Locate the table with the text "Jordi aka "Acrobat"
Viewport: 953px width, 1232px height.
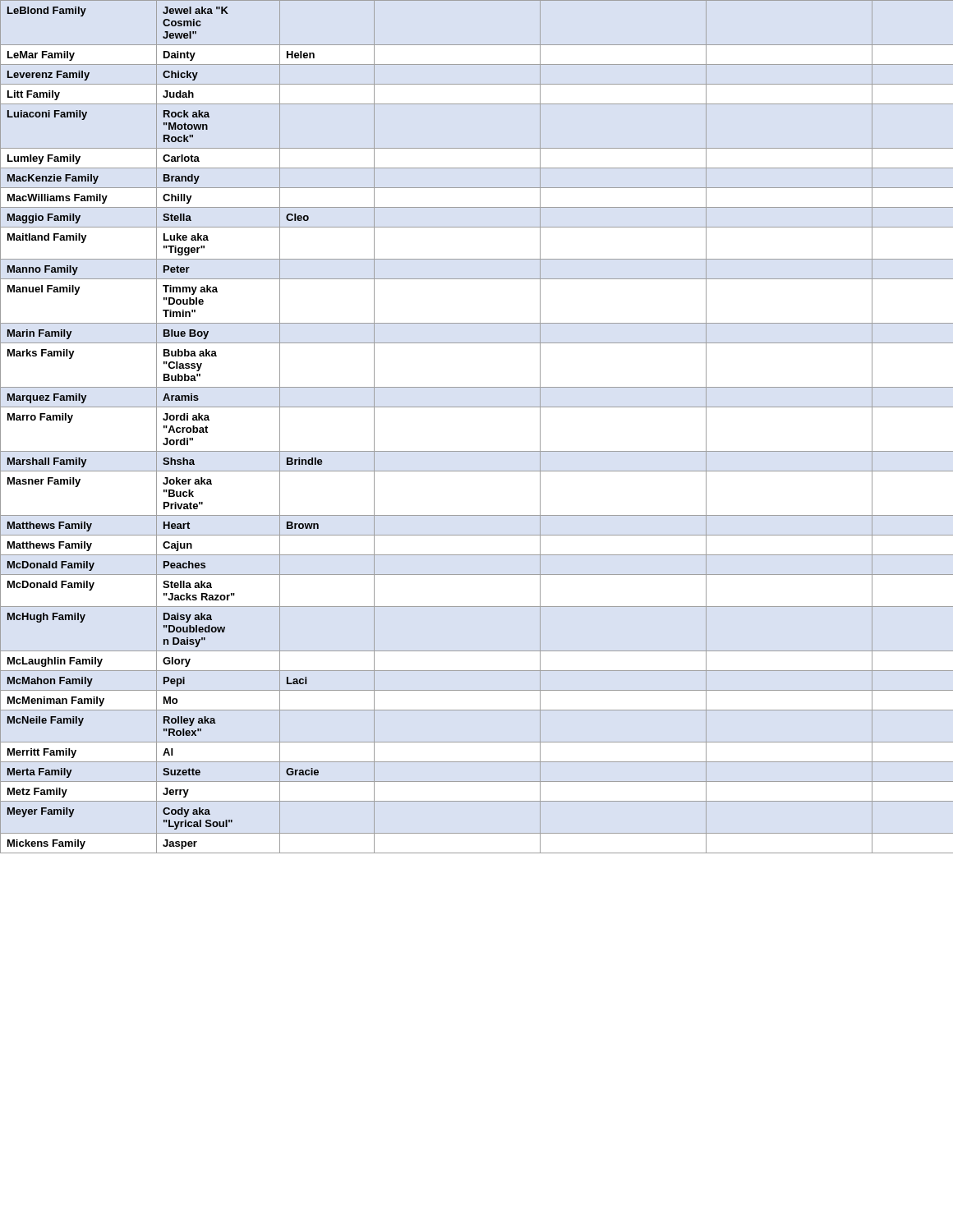[476, 427]
